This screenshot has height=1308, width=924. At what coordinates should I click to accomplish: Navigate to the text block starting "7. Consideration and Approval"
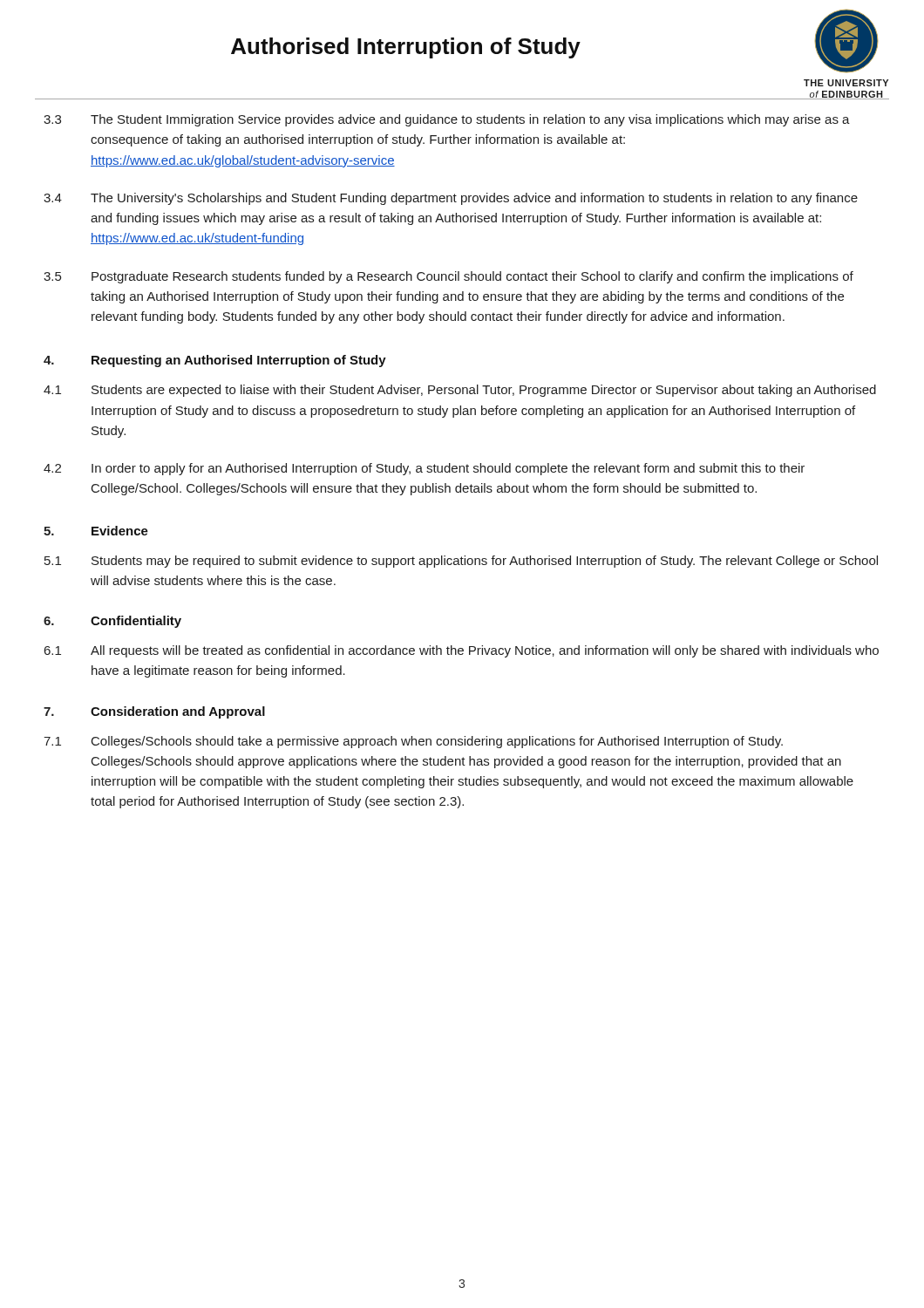[154, 711]
